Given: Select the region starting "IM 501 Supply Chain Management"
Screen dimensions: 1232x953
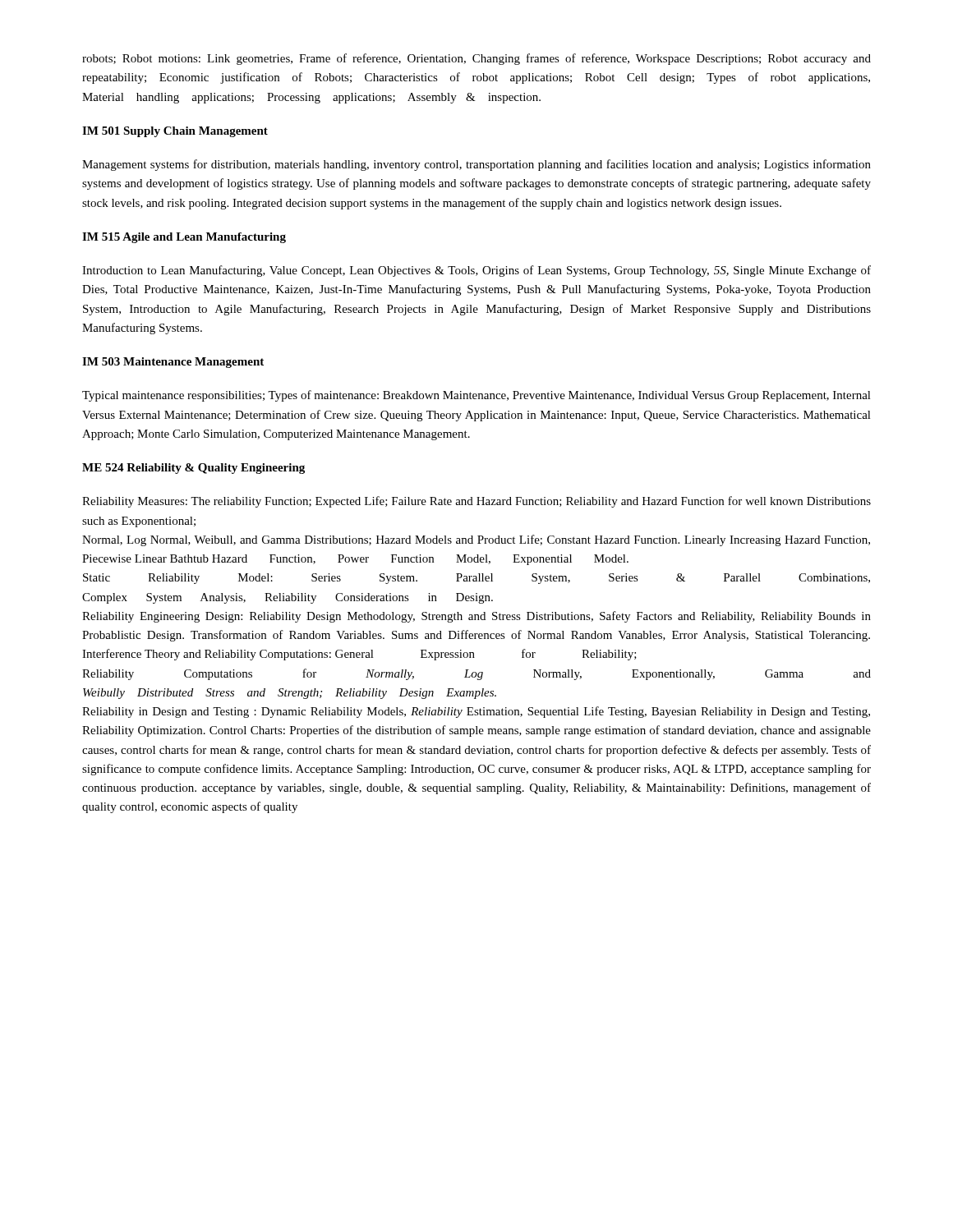Looking at the screenshot, I should (x=175, y=132).
